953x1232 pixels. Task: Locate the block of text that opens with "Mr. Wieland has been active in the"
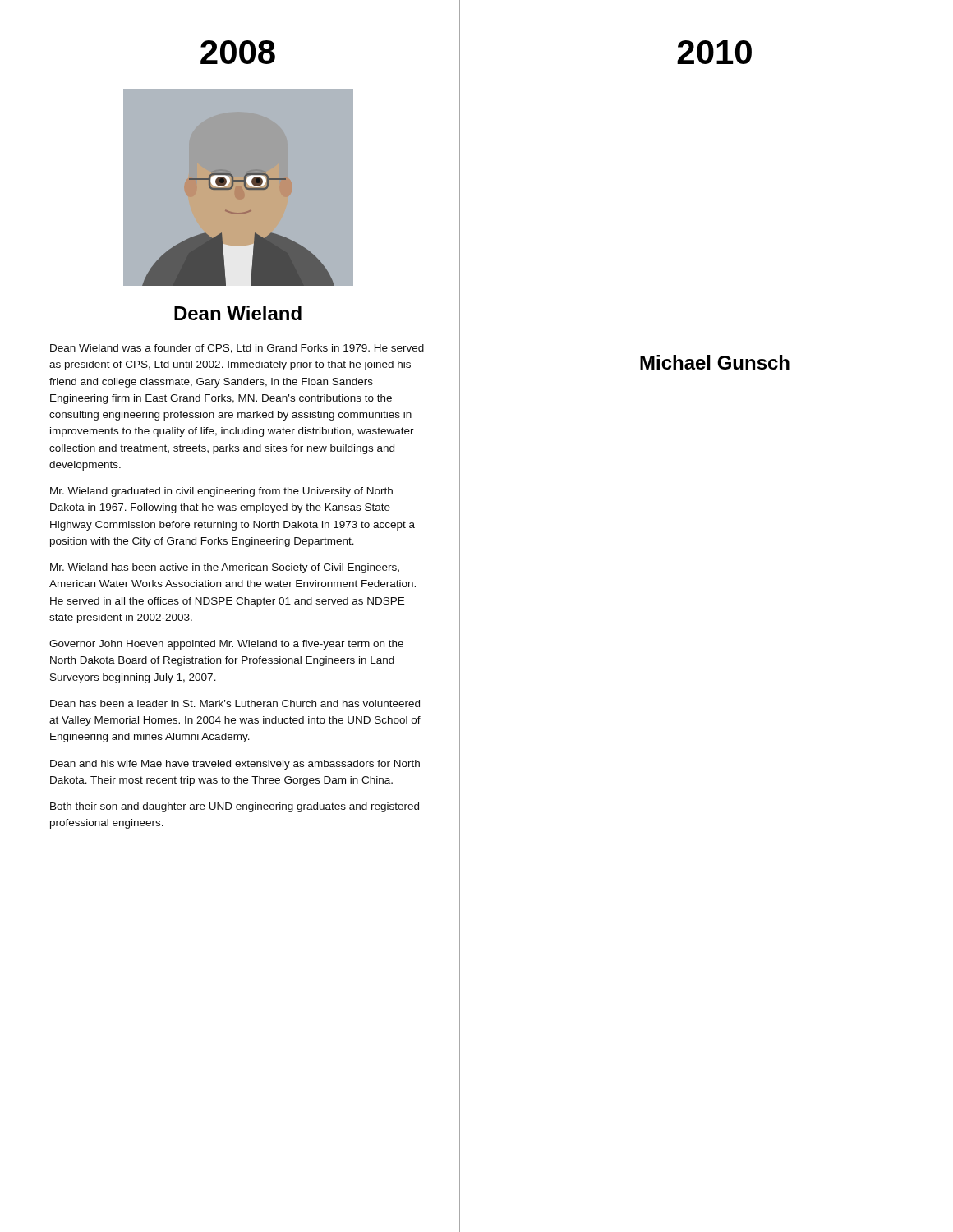[x=233, y=592]
